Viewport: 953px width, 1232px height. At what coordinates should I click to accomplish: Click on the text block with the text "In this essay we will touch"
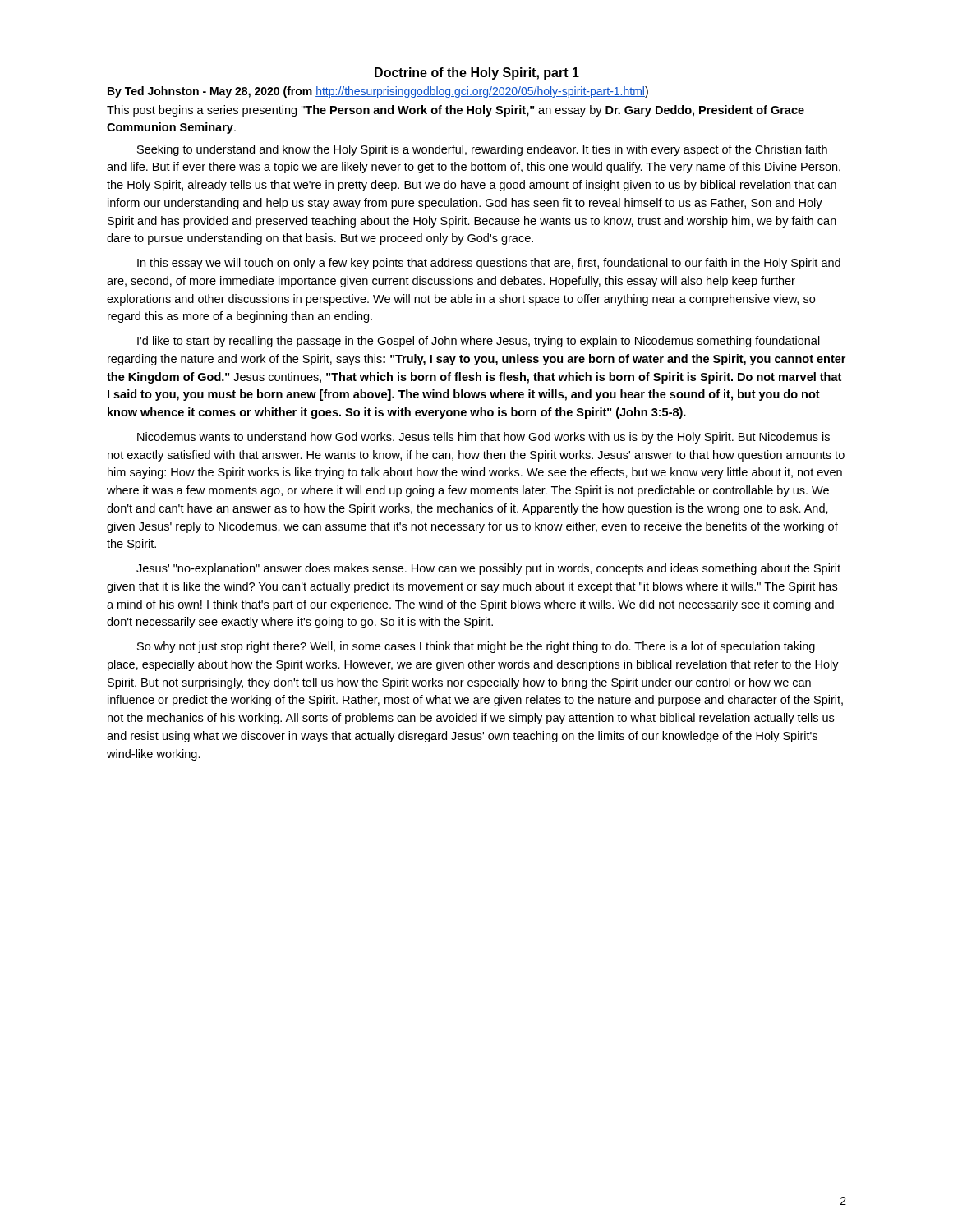pyautogui.click(x=474, y=290)
